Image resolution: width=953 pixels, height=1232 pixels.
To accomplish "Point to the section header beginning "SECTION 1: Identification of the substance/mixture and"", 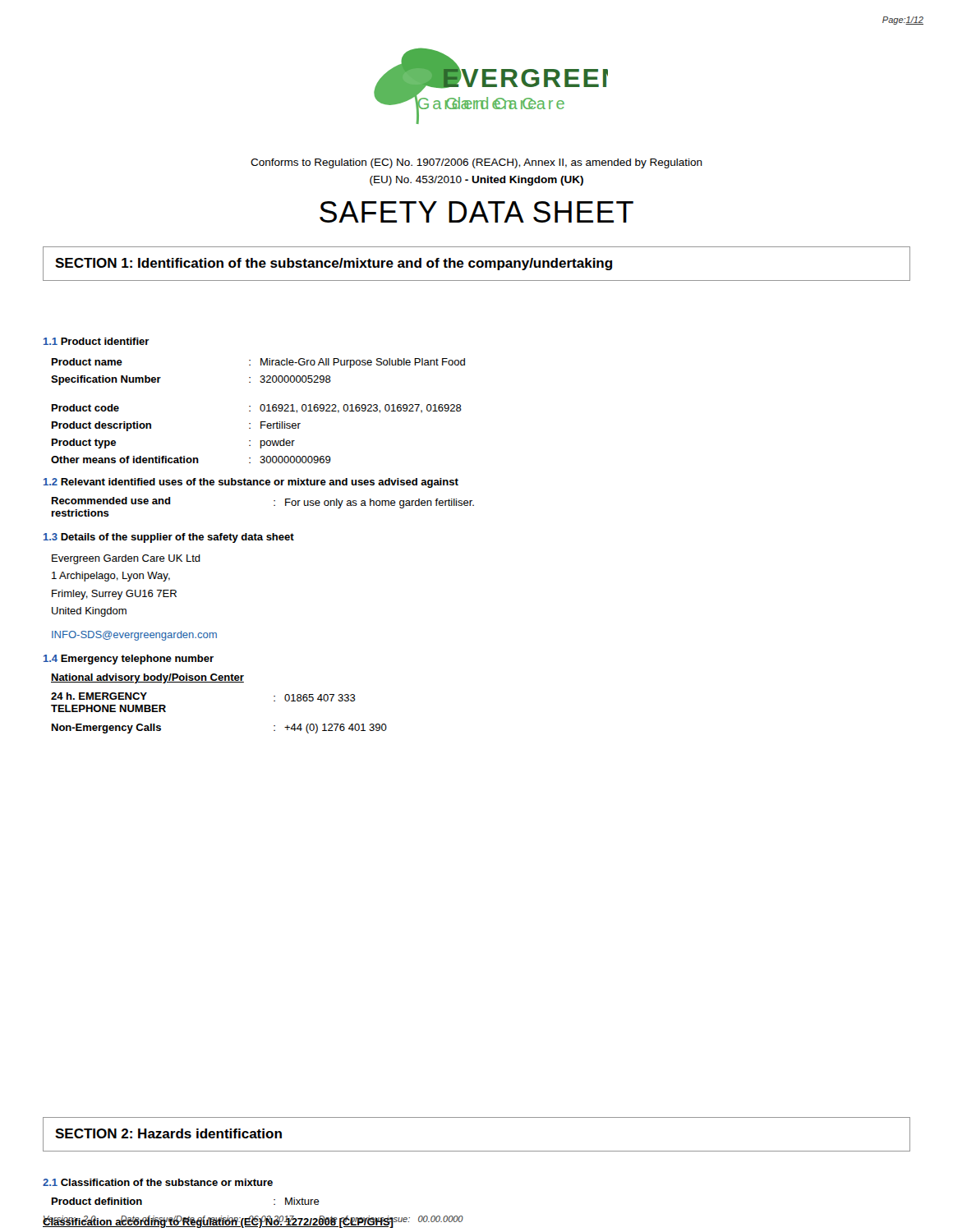I will coord(476,264).
